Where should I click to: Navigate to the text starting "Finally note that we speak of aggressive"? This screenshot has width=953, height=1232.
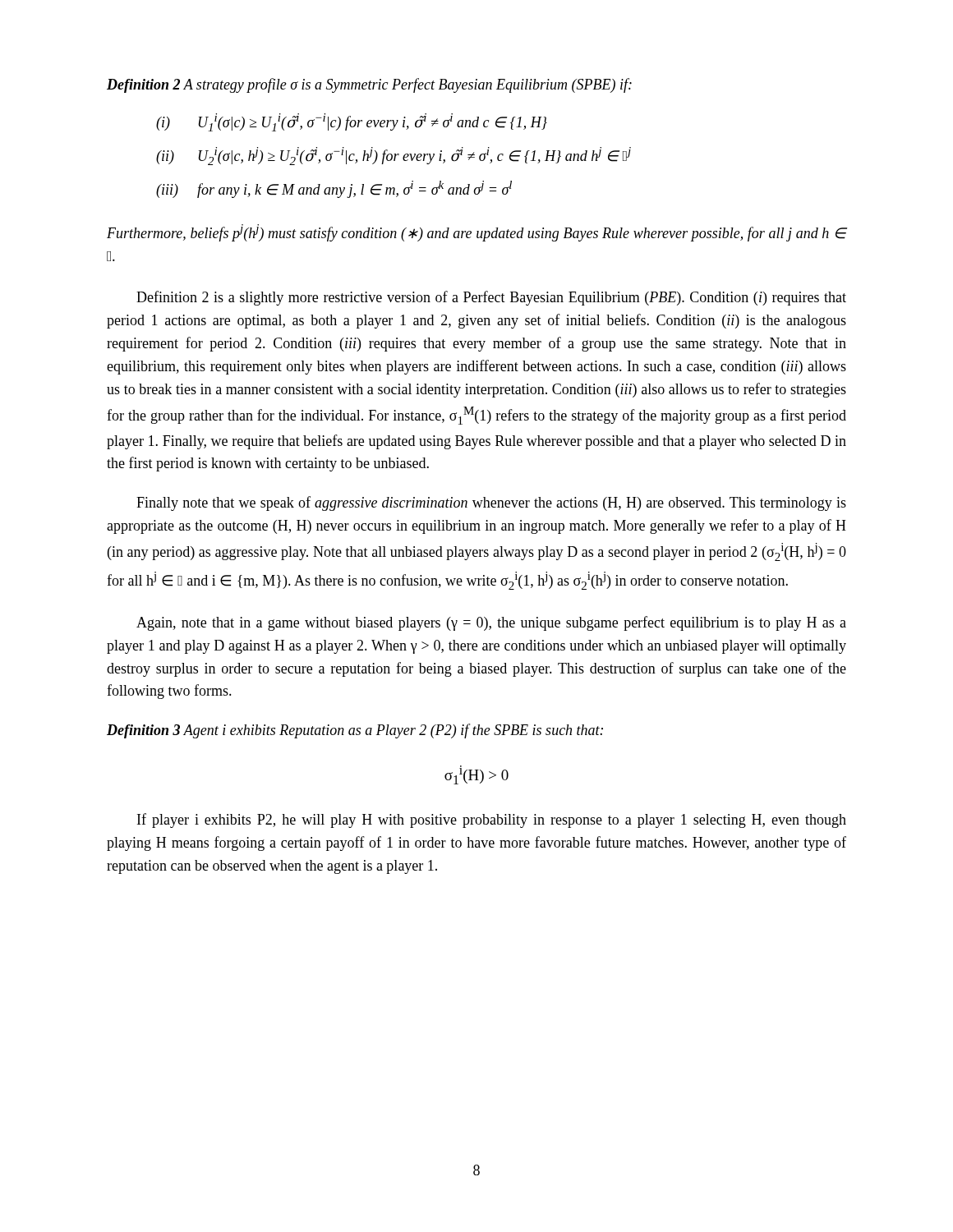476,543
